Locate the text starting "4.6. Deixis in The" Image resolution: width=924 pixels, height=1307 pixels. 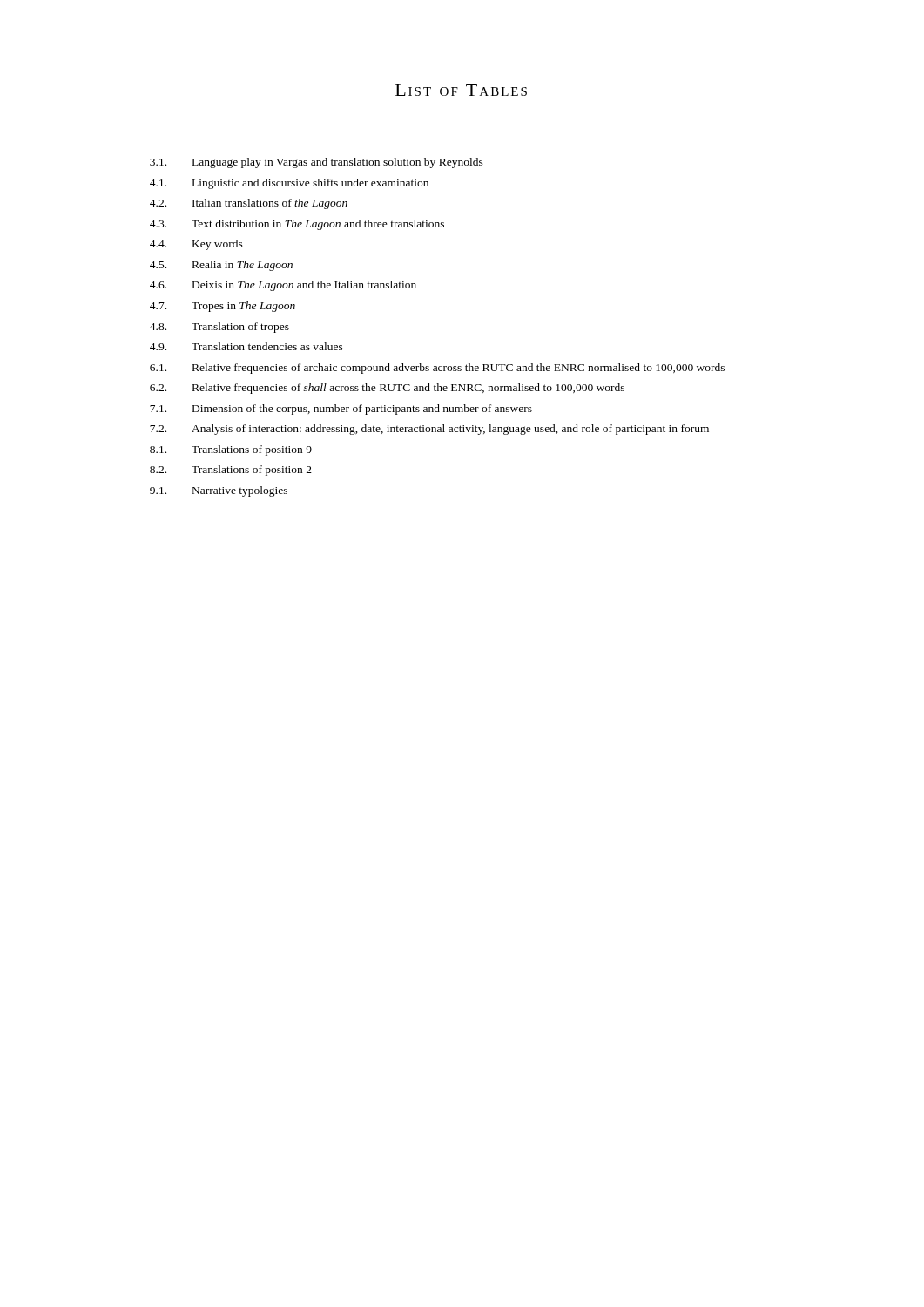[x=283, y=286]
